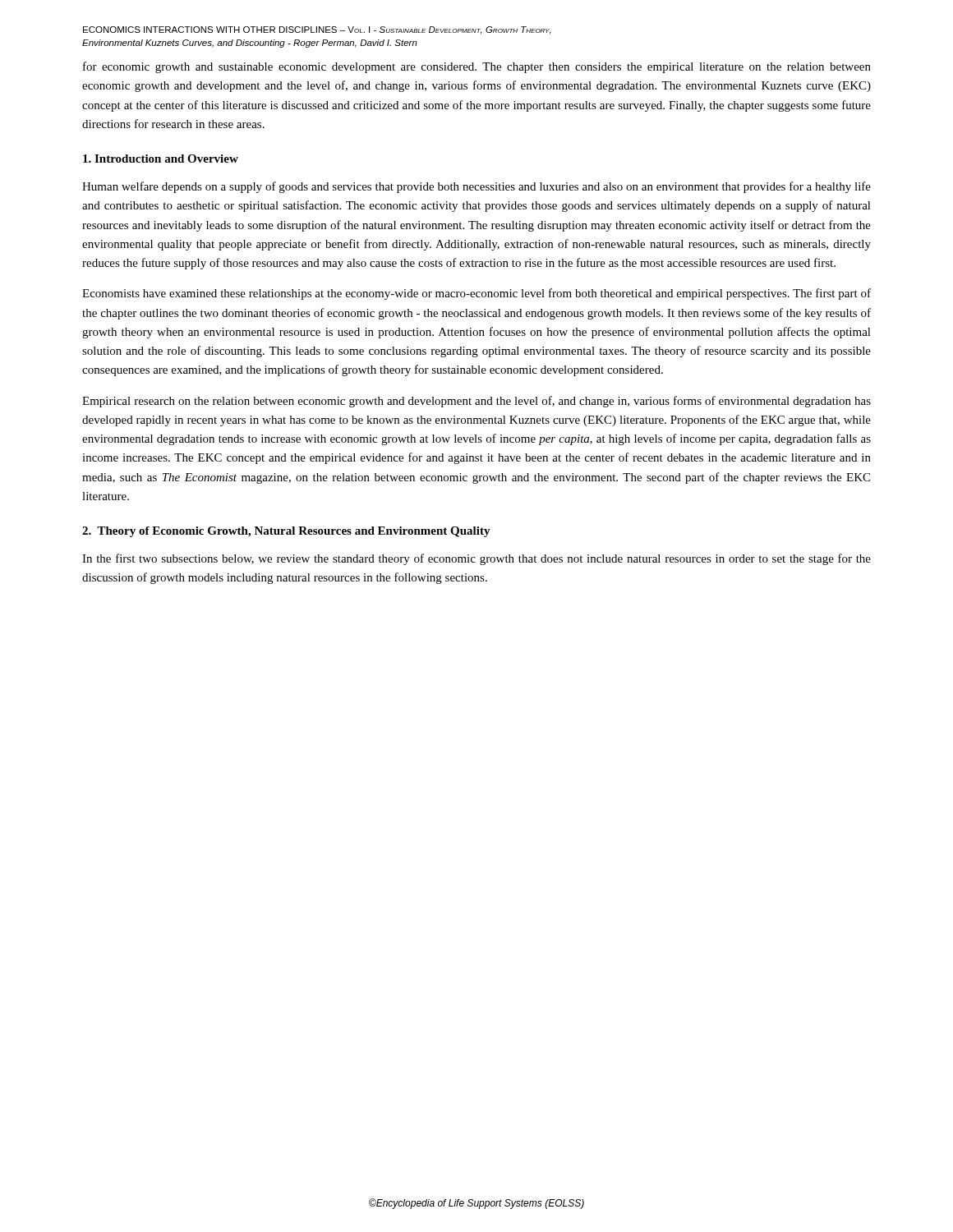The image size is (953, 1232).
Task: Click the section header that begins "2. Theory of Economic Growth, Natural Resources and"
Action: [286, 531]
